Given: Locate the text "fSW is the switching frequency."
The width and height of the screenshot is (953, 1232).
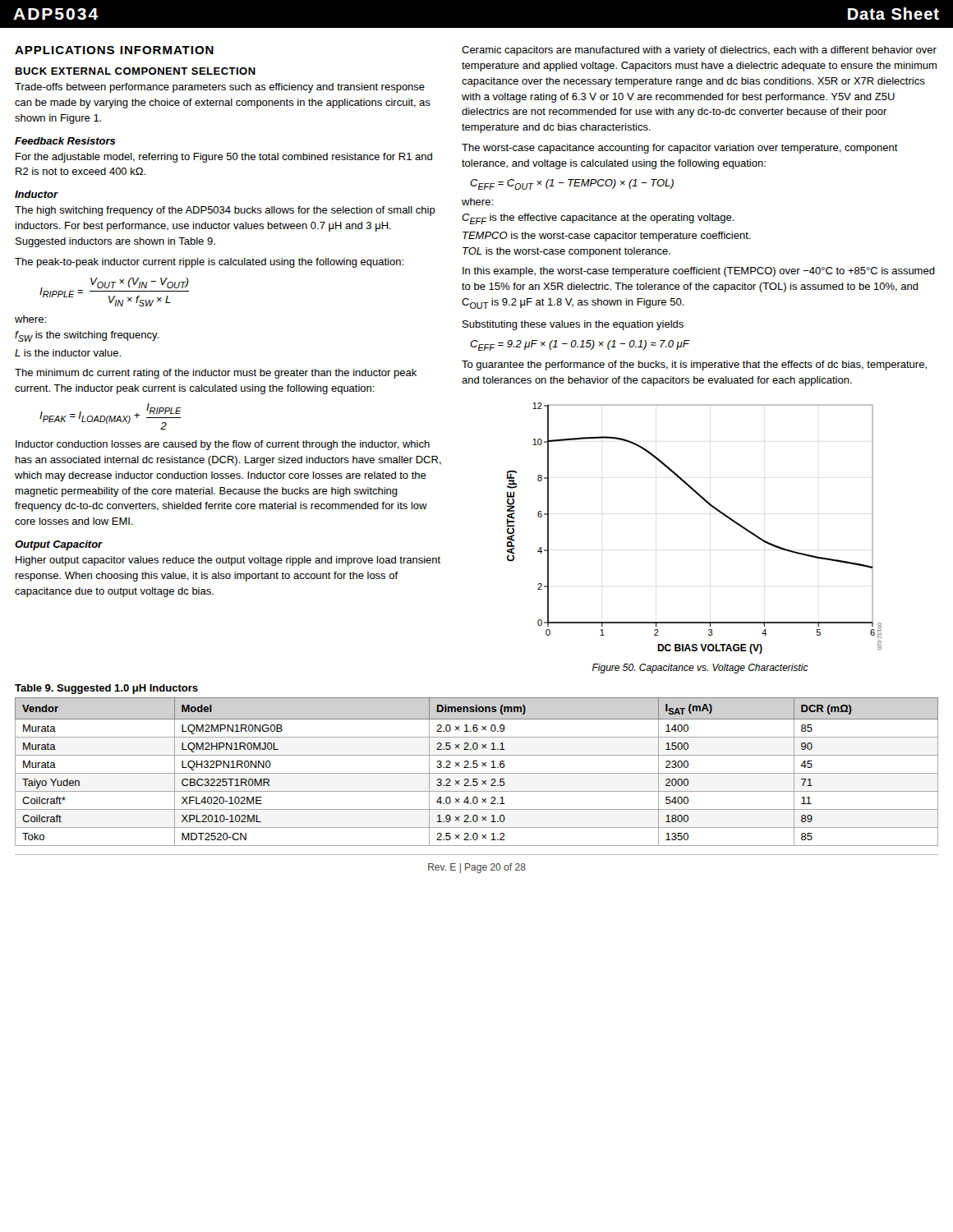Looking at the screenshot, I should pos(87,336).
